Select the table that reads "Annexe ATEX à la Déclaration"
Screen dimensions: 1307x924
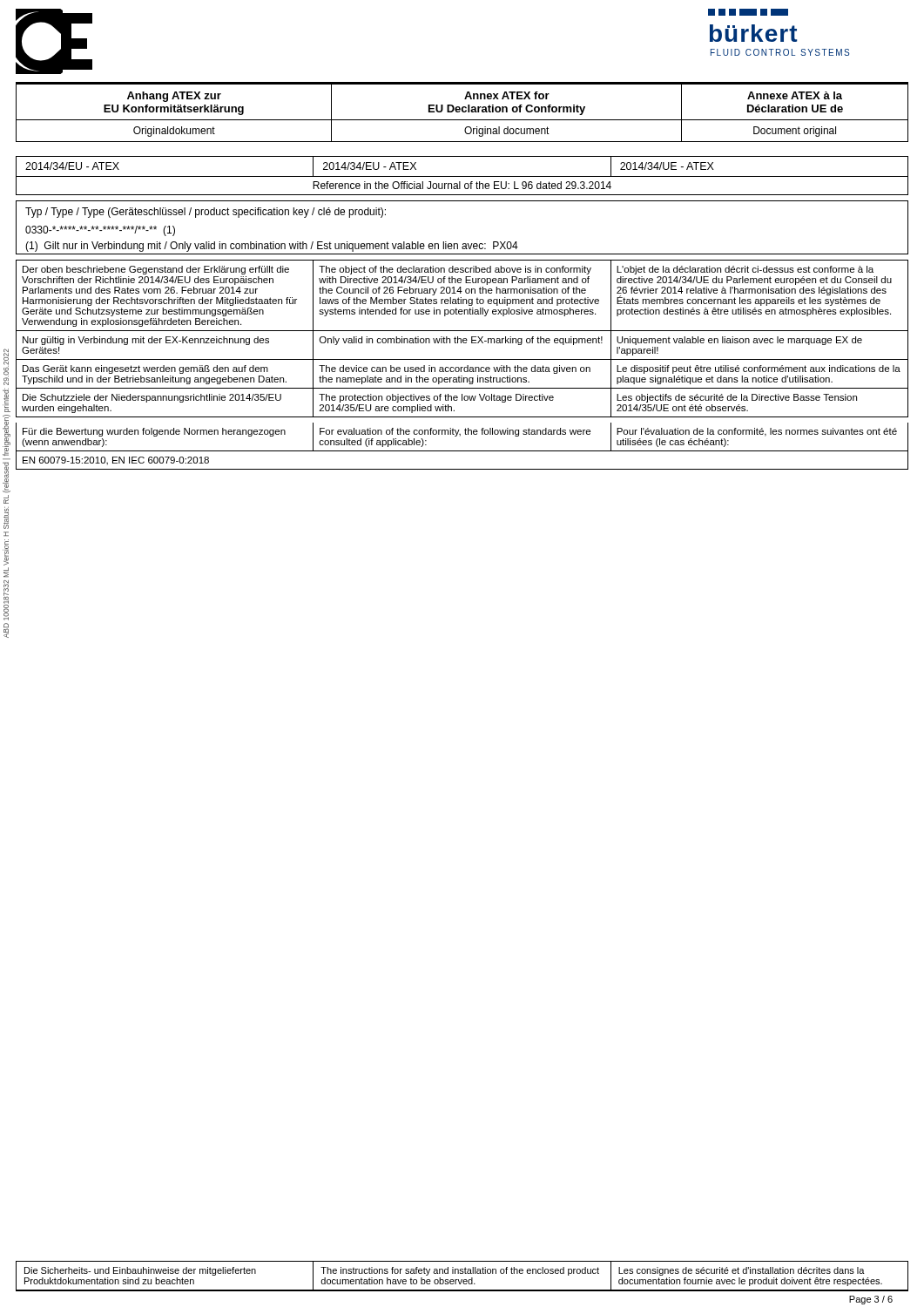(462, 112)
